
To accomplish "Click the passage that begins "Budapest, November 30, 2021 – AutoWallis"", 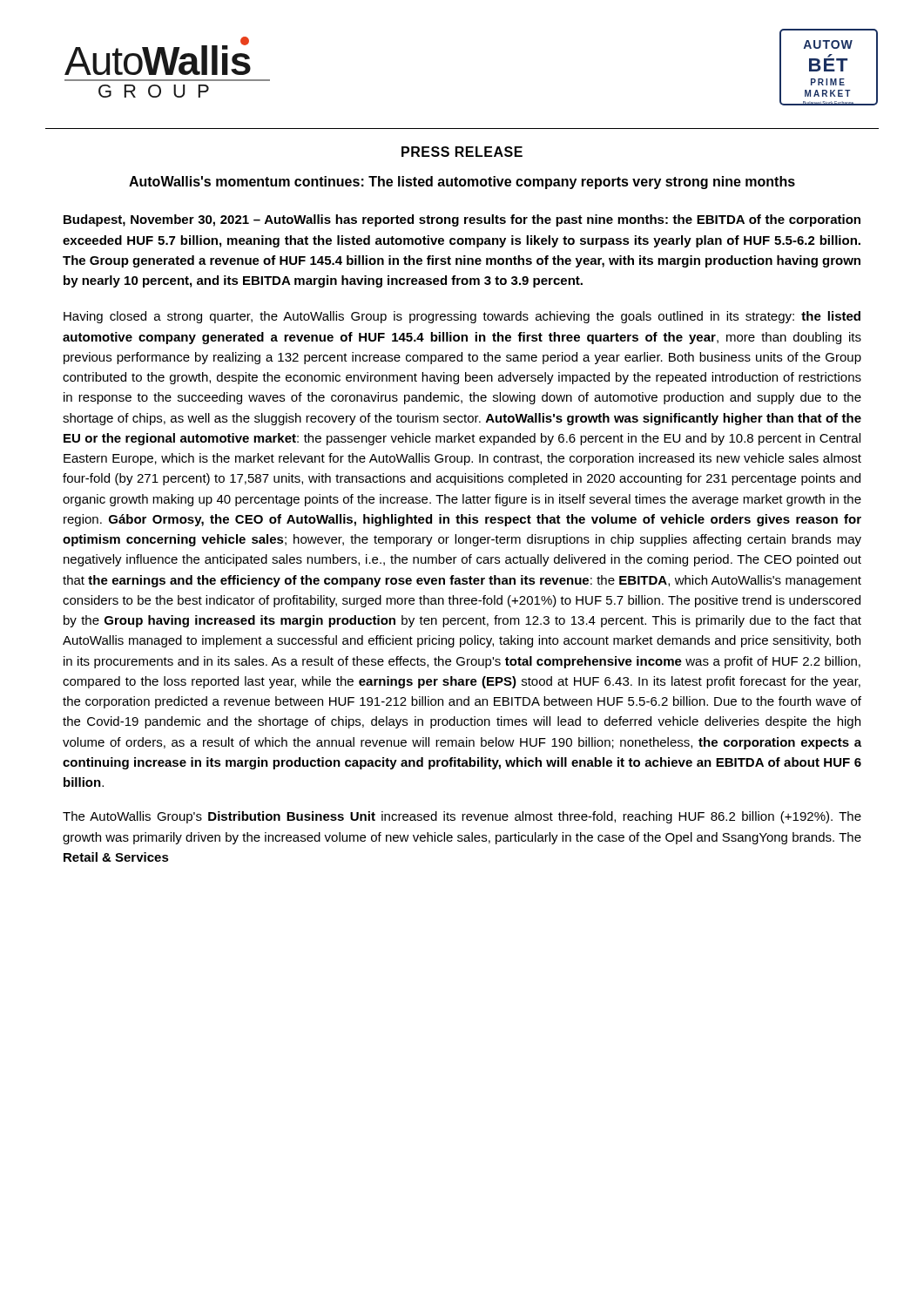I will click(462, 250).
